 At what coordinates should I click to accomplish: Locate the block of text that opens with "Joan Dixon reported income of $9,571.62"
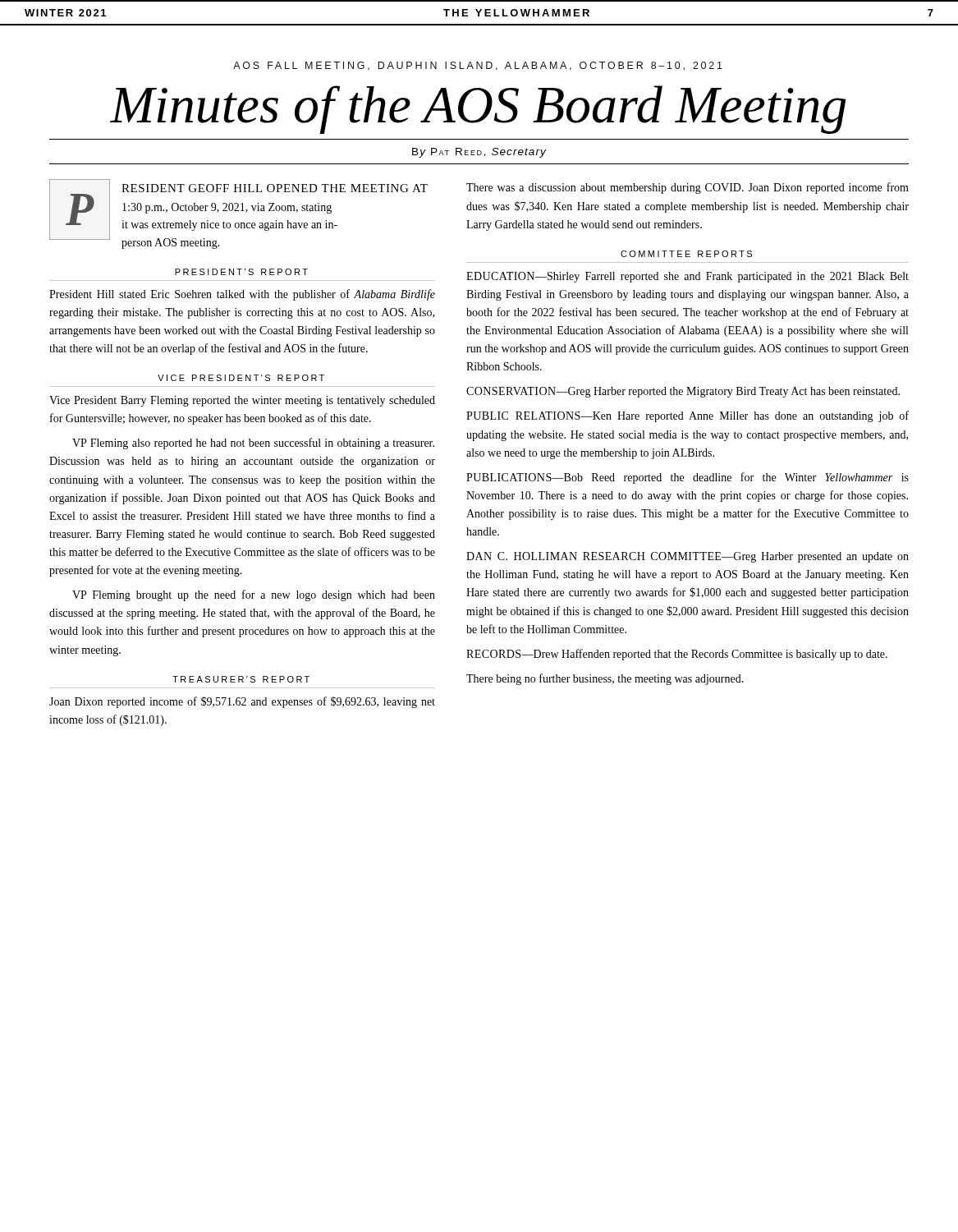[x=242, y=711]
